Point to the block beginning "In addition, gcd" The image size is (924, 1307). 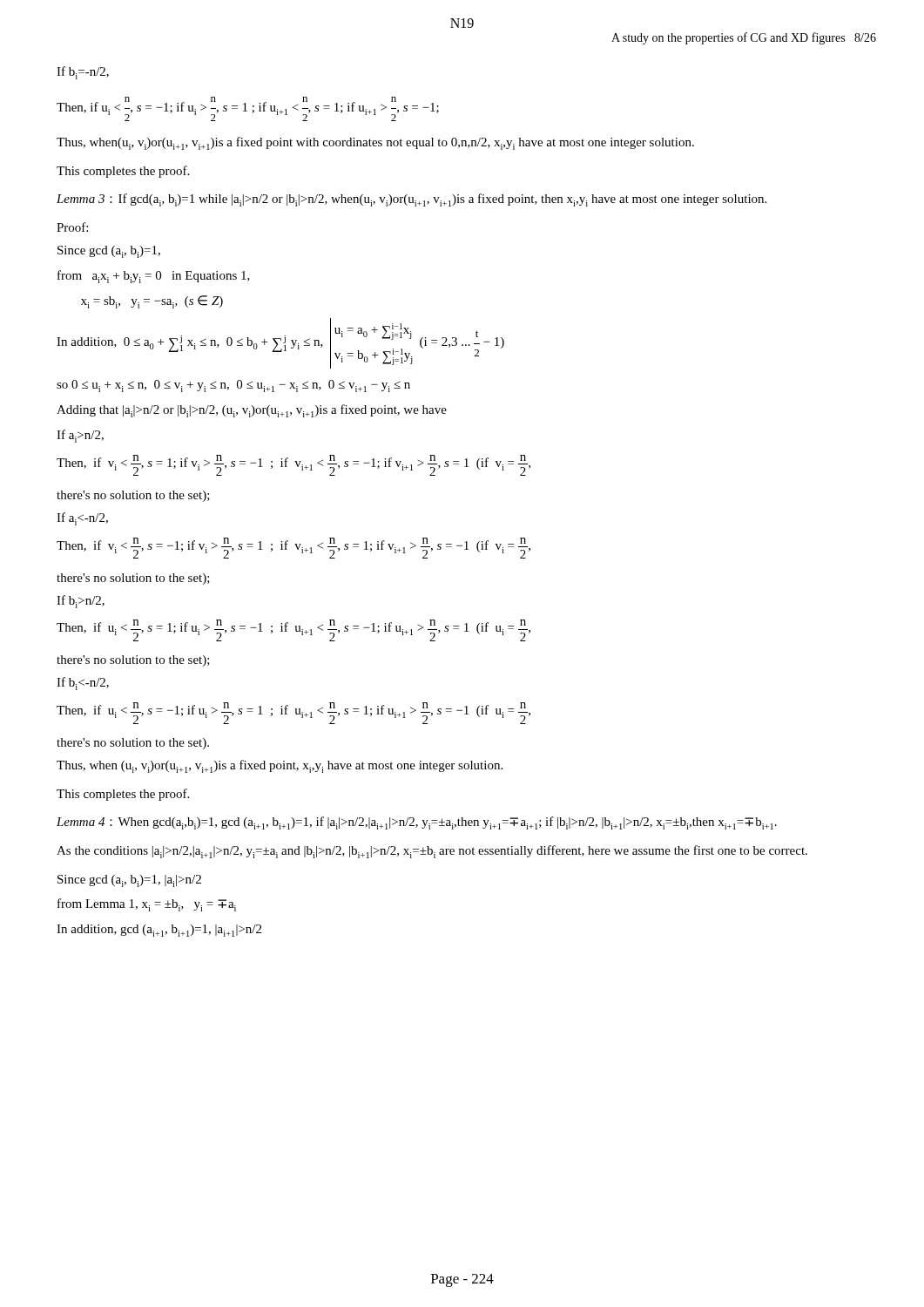(159, 930)
